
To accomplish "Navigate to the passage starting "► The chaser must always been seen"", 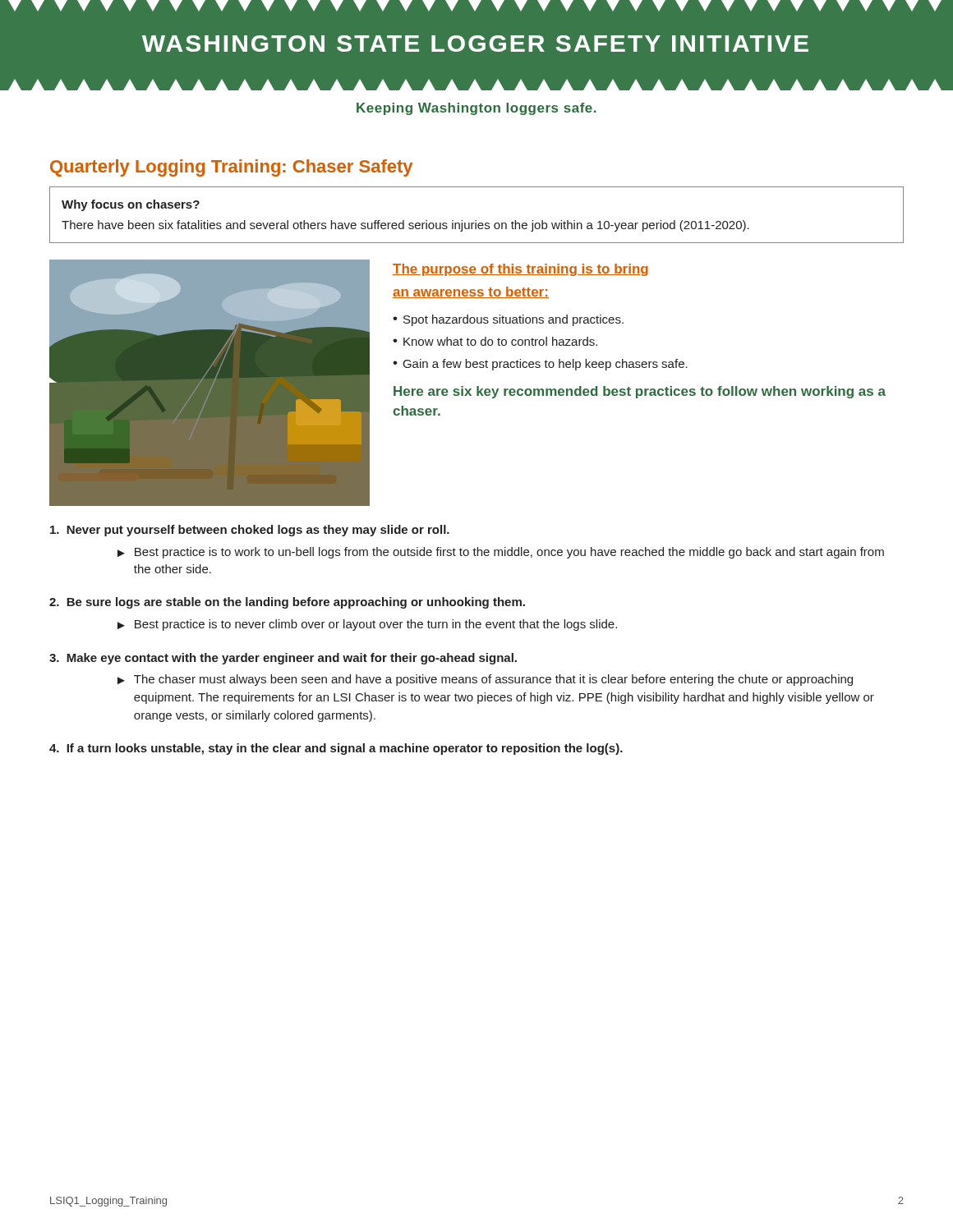I will coord(509,697).
